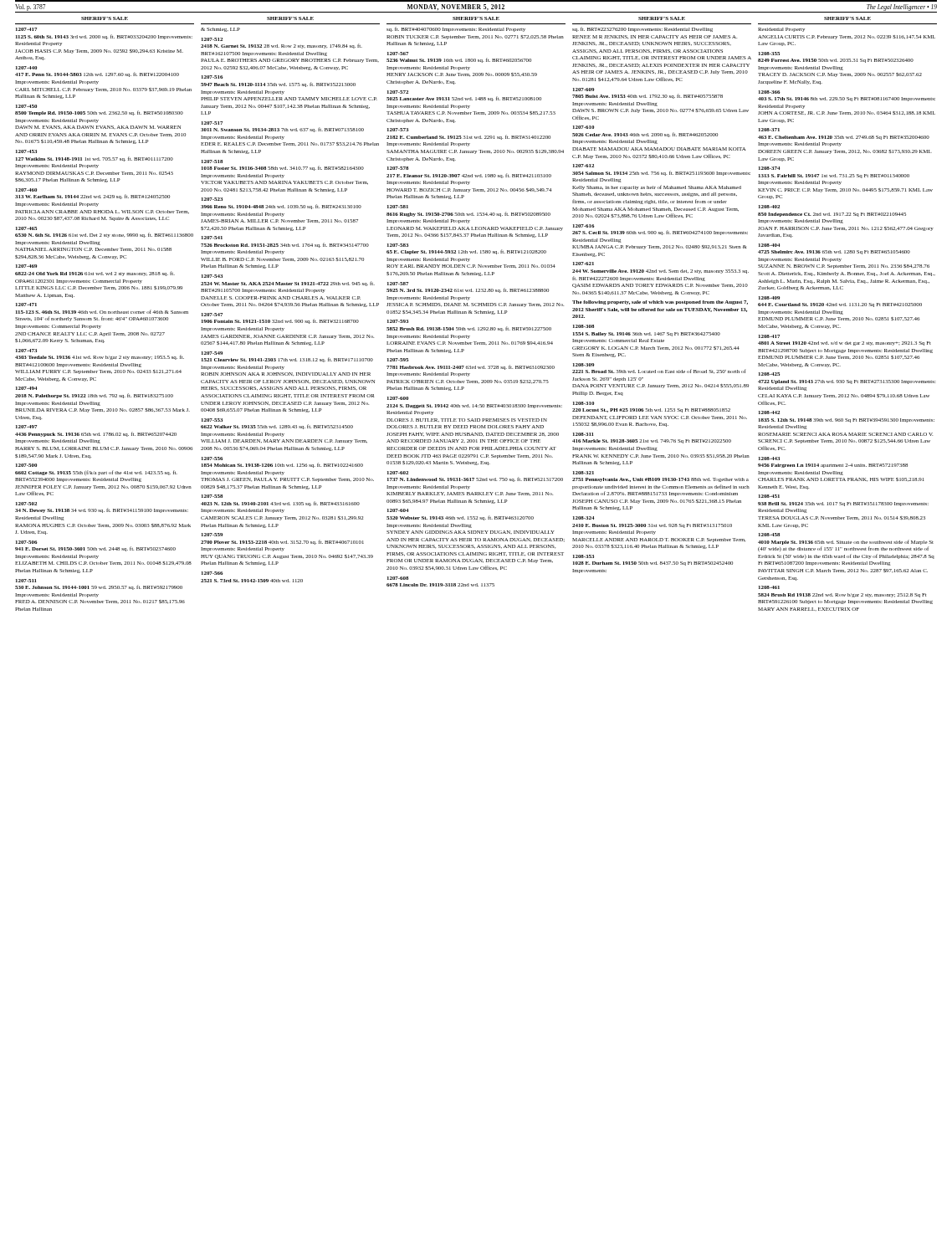
Task: Click the passage that begins "1207-512 2418 N. Garnet St. 19132"
Action: [x=290, y=54]
